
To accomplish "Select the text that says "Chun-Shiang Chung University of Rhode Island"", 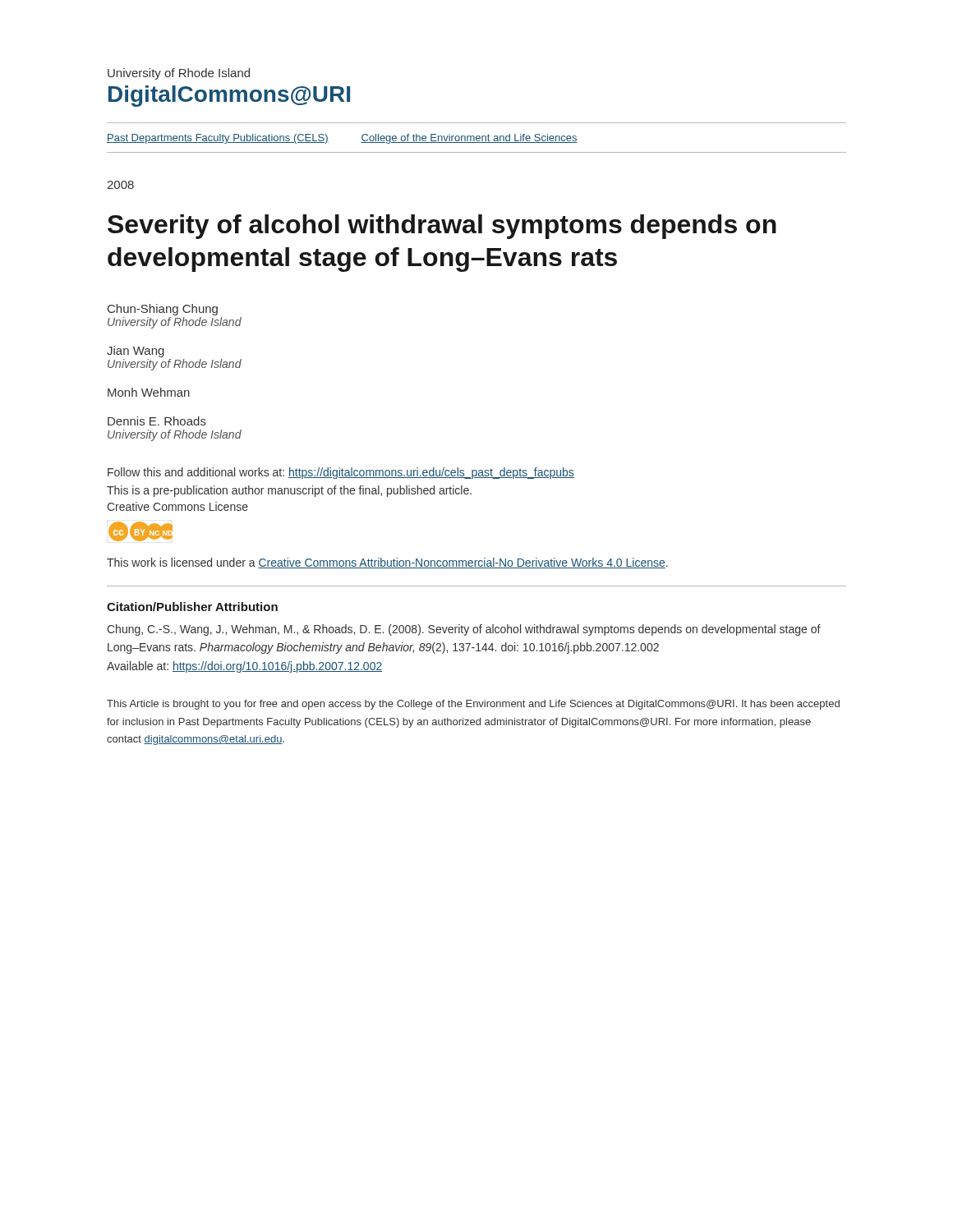I will (163, 310).
